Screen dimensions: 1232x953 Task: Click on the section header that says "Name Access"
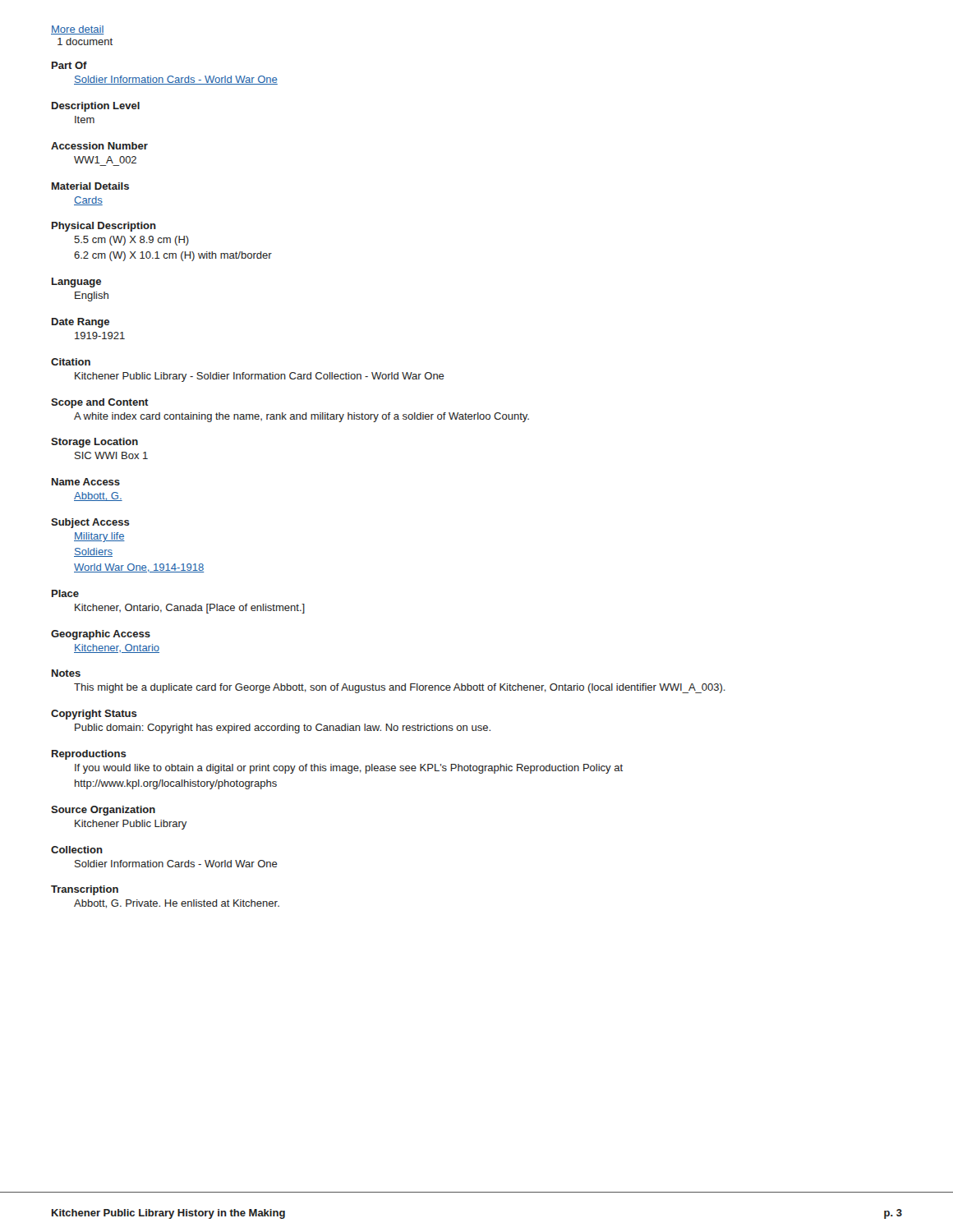(x=85, y=482)
